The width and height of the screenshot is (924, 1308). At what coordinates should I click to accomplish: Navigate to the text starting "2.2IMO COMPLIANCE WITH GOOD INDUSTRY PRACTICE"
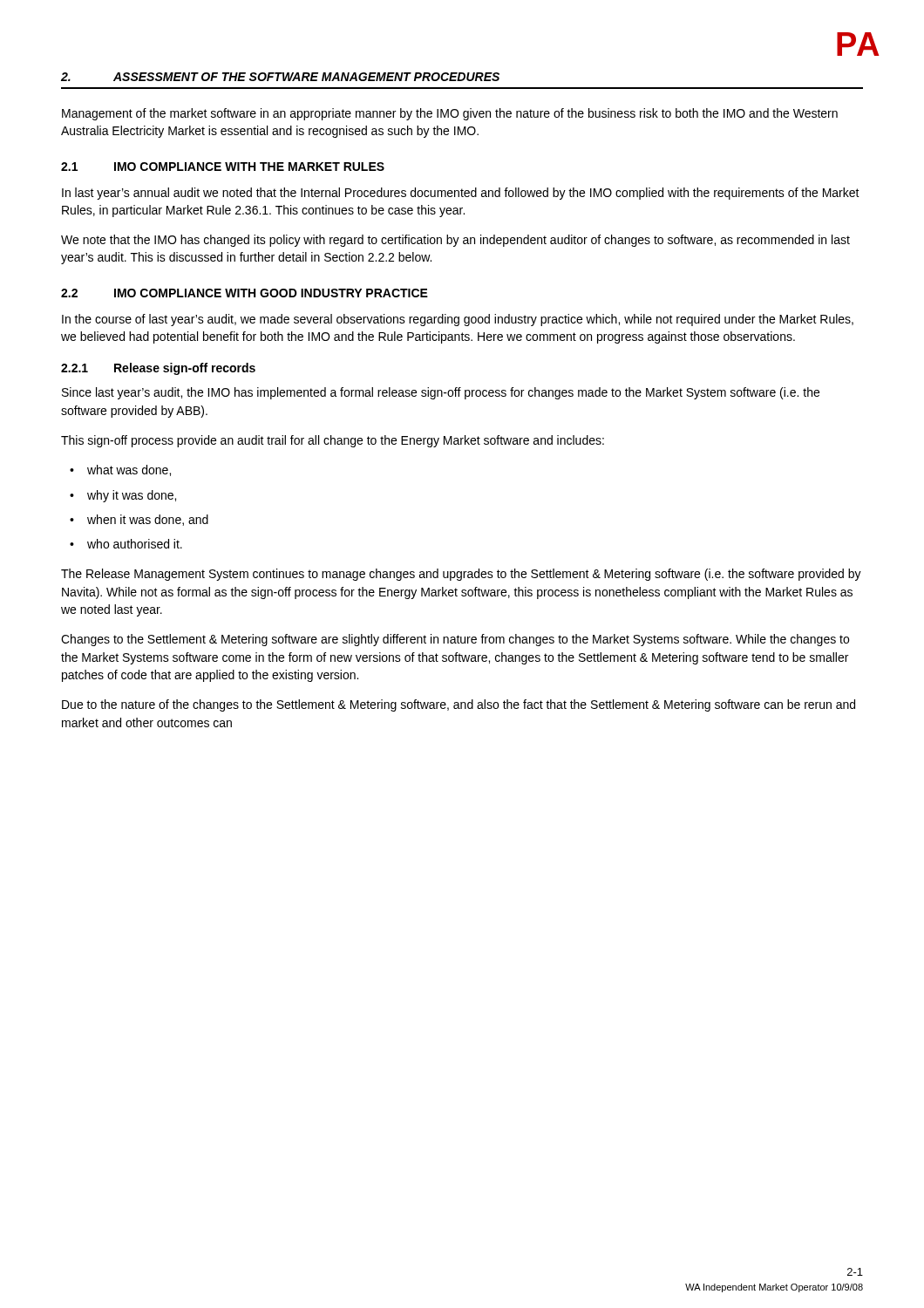(244, 293)
